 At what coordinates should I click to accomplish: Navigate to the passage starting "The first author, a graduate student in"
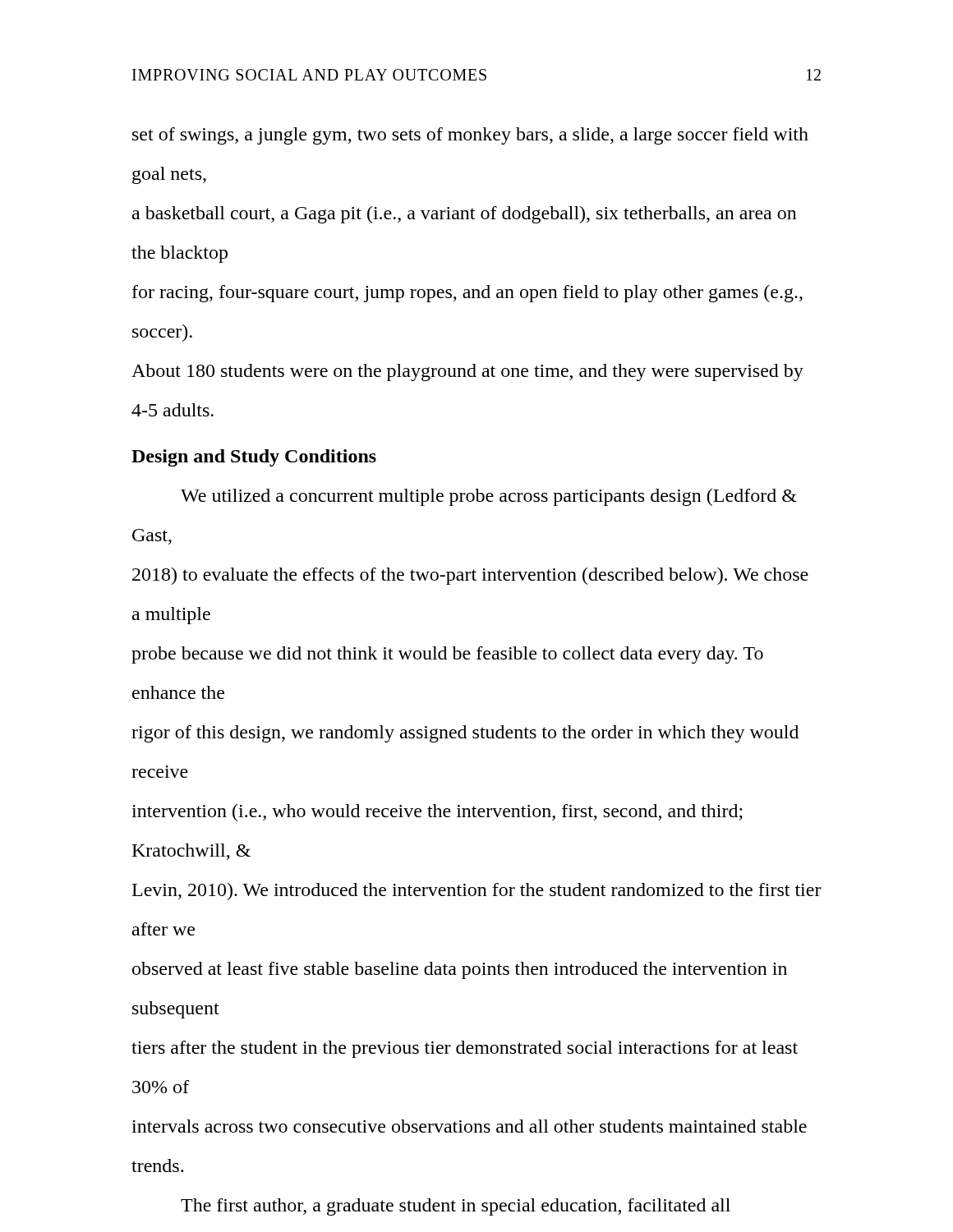(x=476, y=1209)
